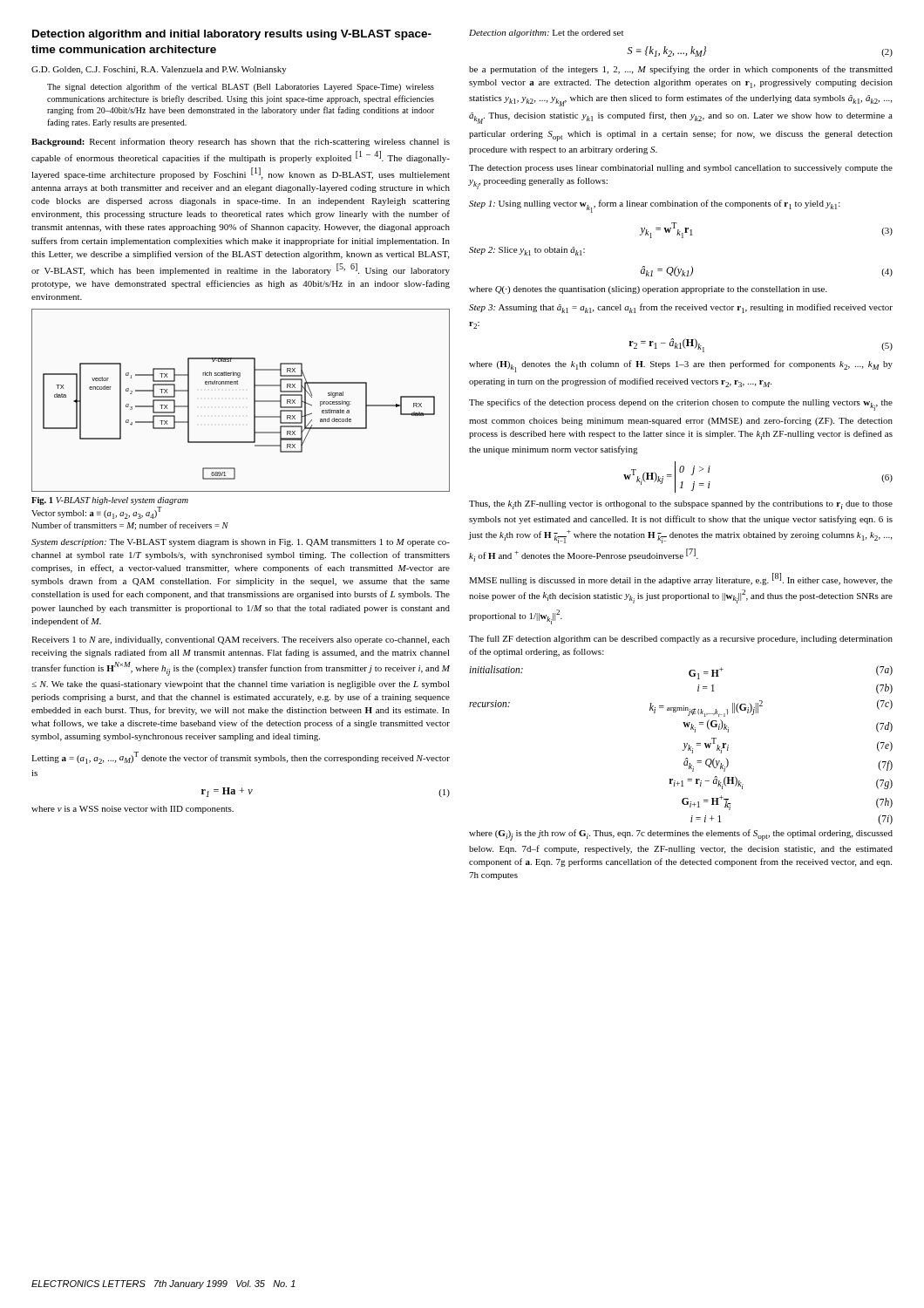Select the text block starting "S ≡ {k1, k2, ..., kM}"
The height and width of the screenshot is (1308, 924).
[x=681, y=52]
